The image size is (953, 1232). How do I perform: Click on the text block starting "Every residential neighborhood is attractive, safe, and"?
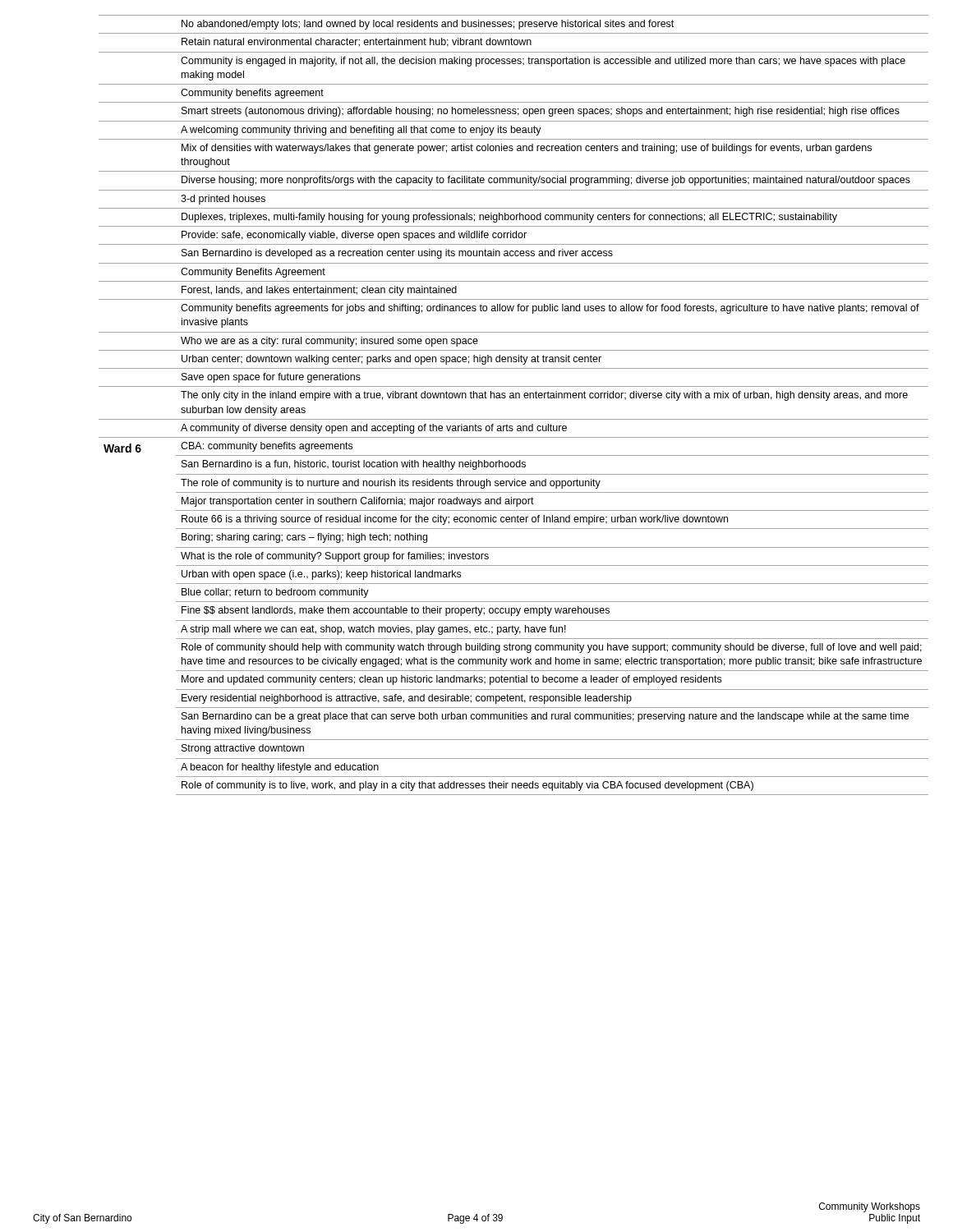pos(406,698)
